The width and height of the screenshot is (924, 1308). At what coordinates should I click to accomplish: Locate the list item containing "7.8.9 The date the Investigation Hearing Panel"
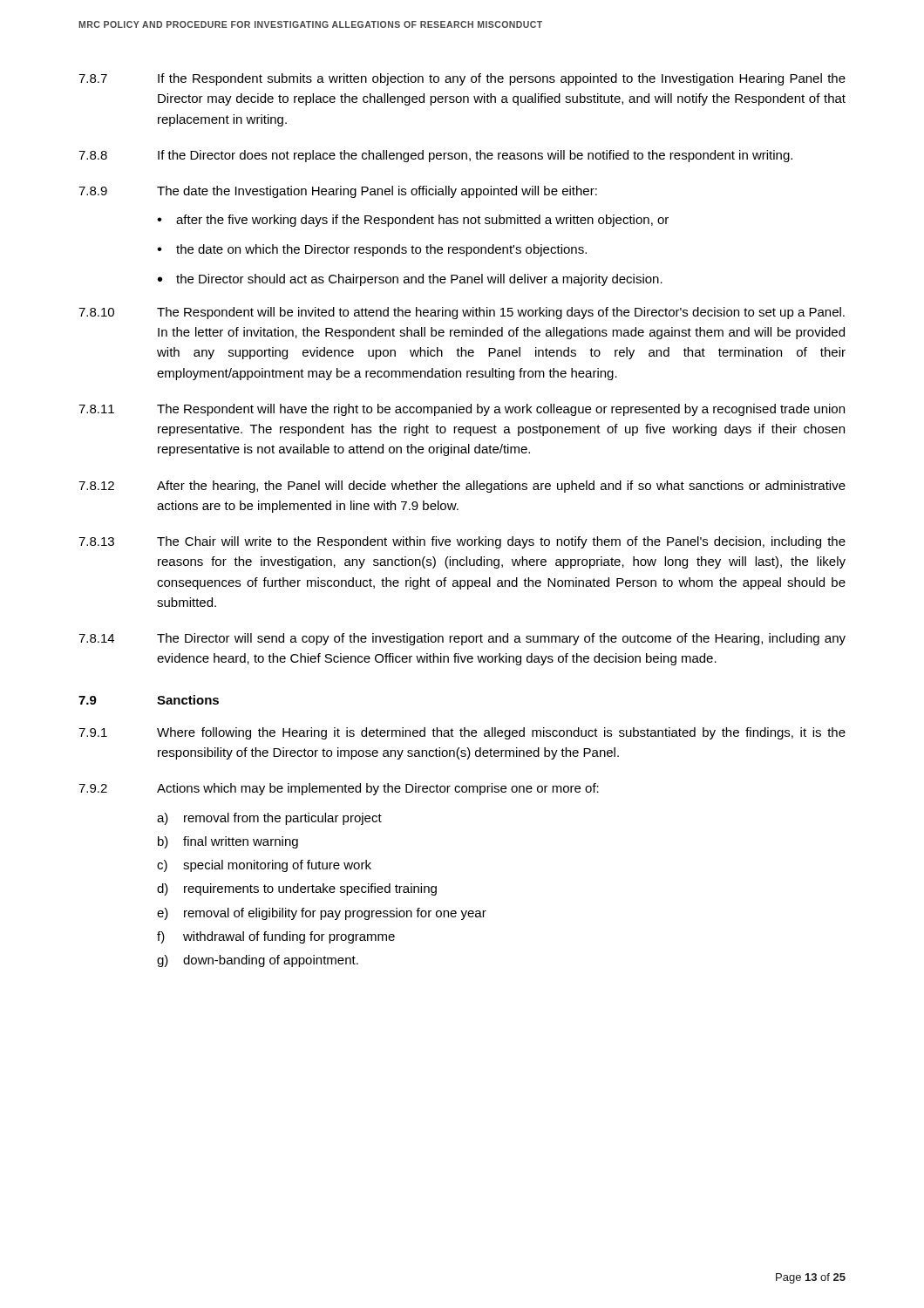coord(462,239)
